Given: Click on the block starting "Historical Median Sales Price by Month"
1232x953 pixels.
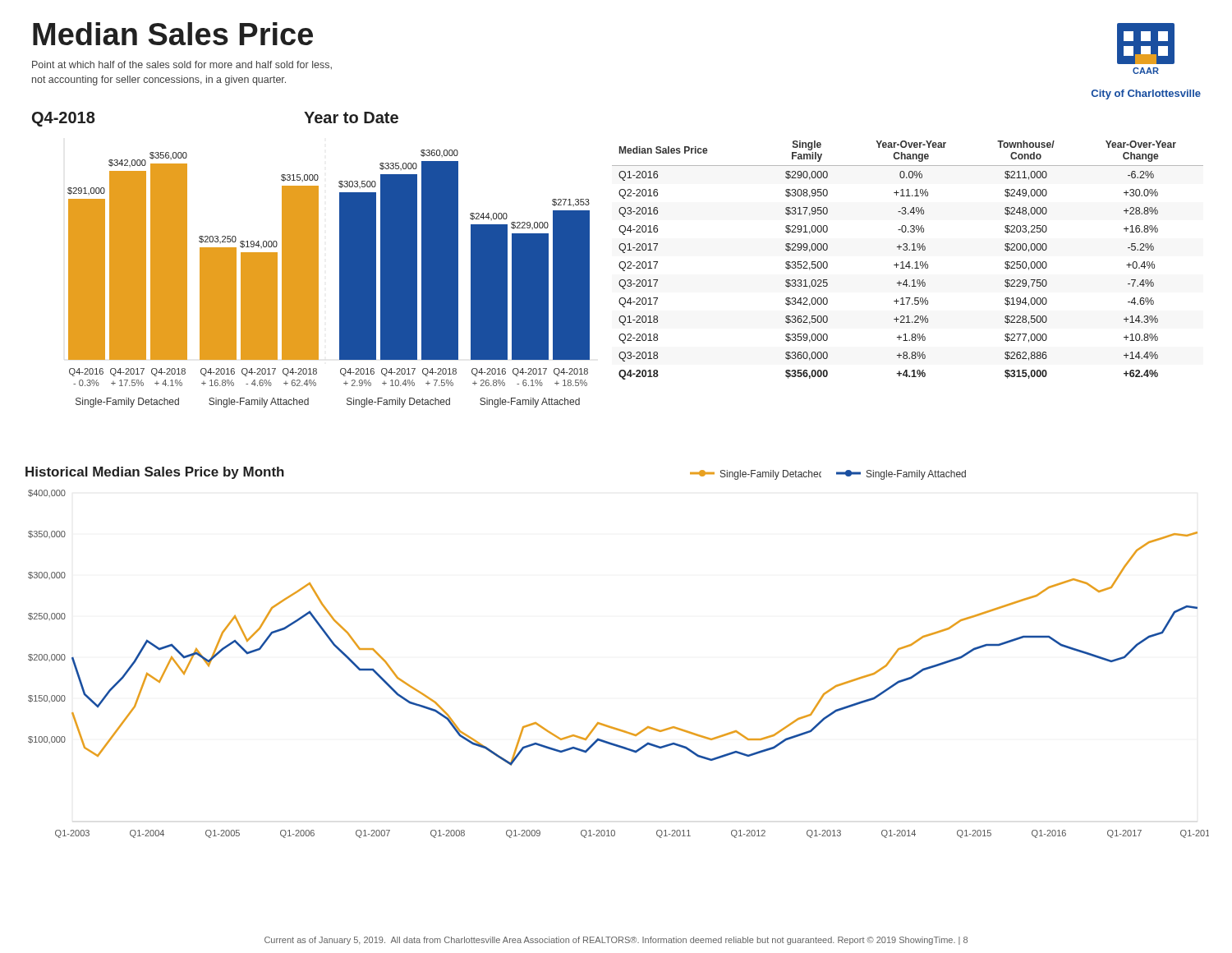Looking at the screenshot, I should [155, 472].
